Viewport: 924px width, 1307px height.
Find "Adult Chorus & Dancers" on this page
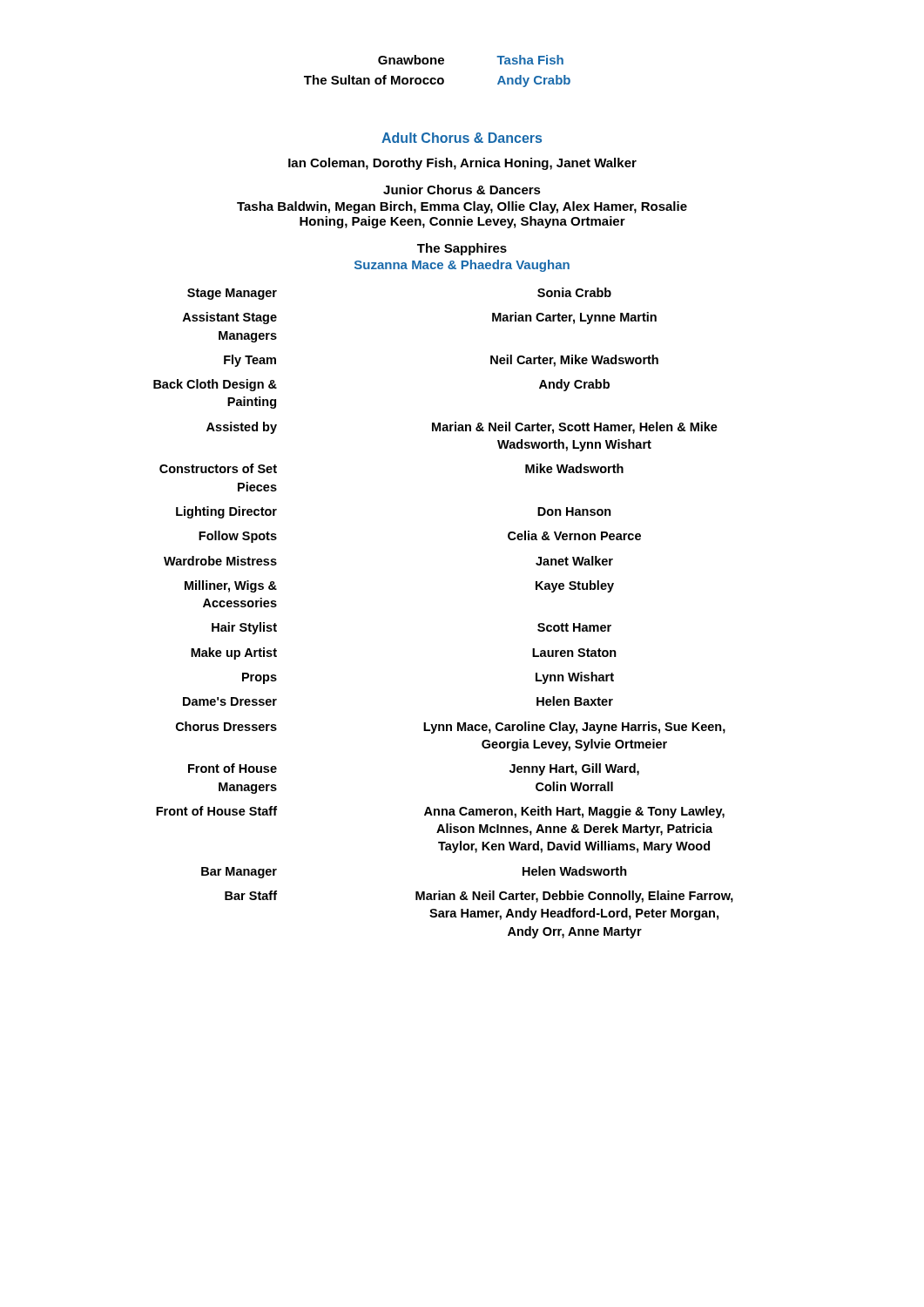tap(462, 138)
